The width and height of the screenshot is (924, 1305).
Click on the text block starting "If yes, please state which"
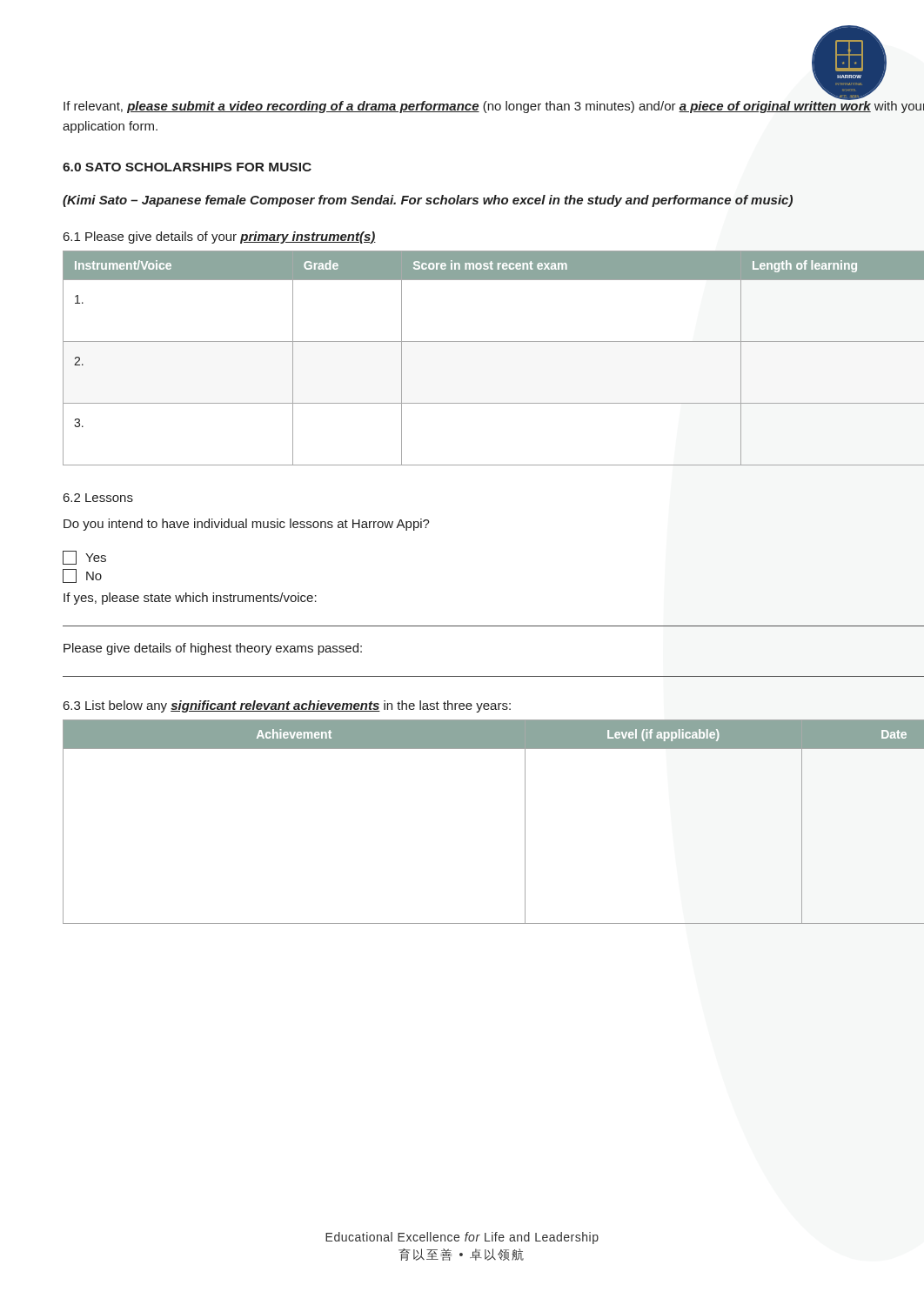[x=190, y=597]
